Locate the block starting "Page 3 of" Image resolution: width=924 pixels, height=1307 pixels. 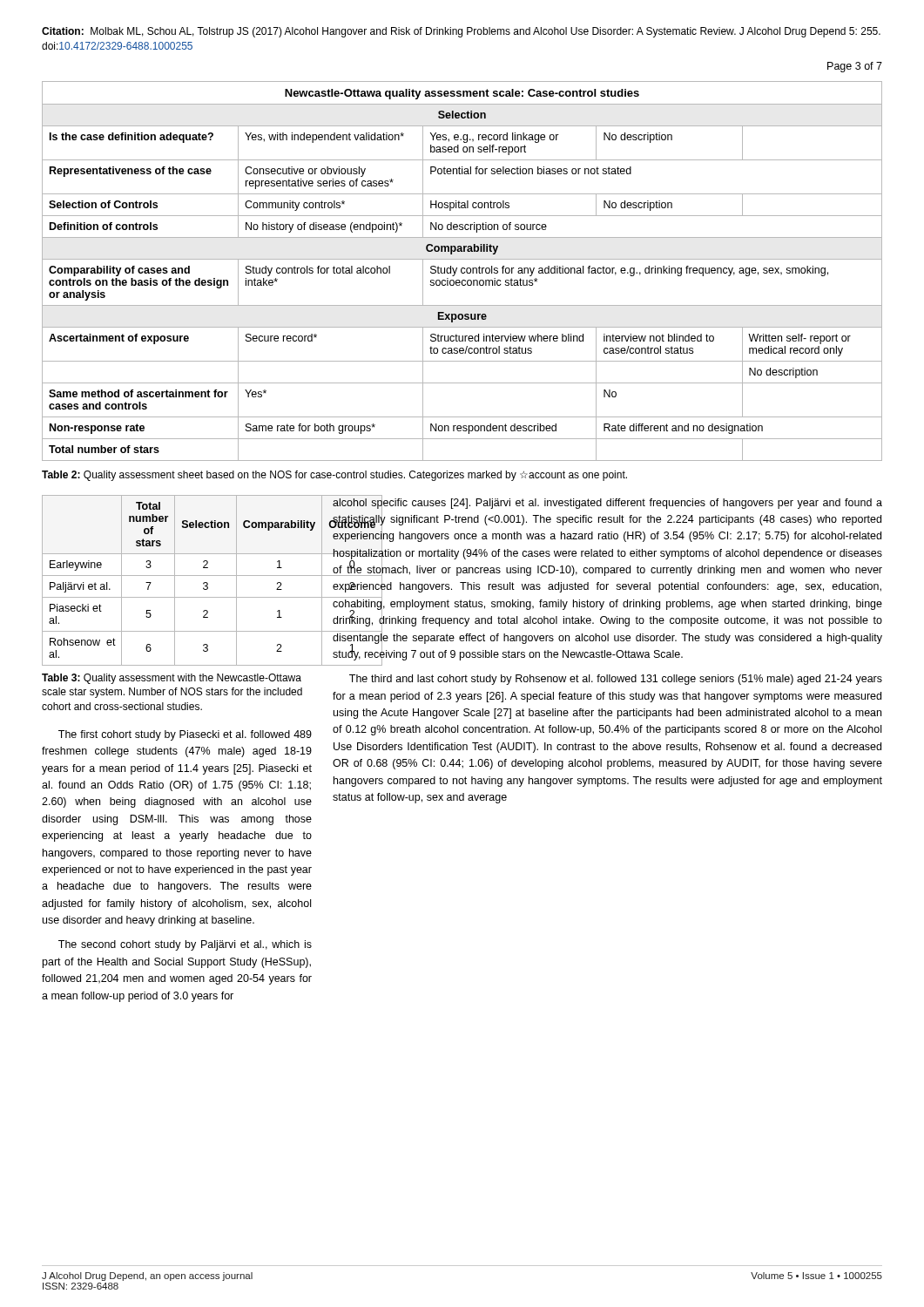tap(854, 66)
